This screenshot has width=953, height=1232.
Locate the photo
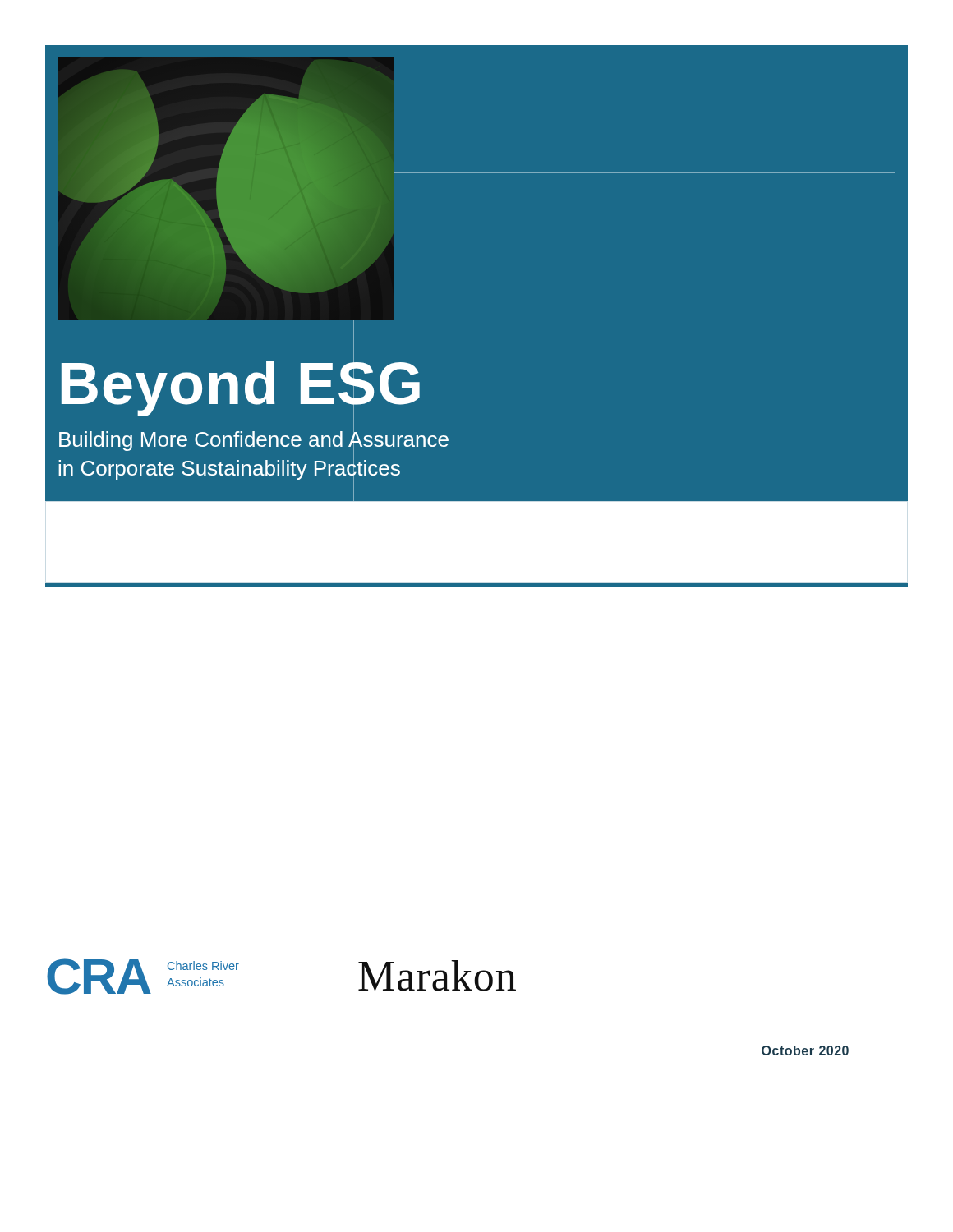pos(226,189)
